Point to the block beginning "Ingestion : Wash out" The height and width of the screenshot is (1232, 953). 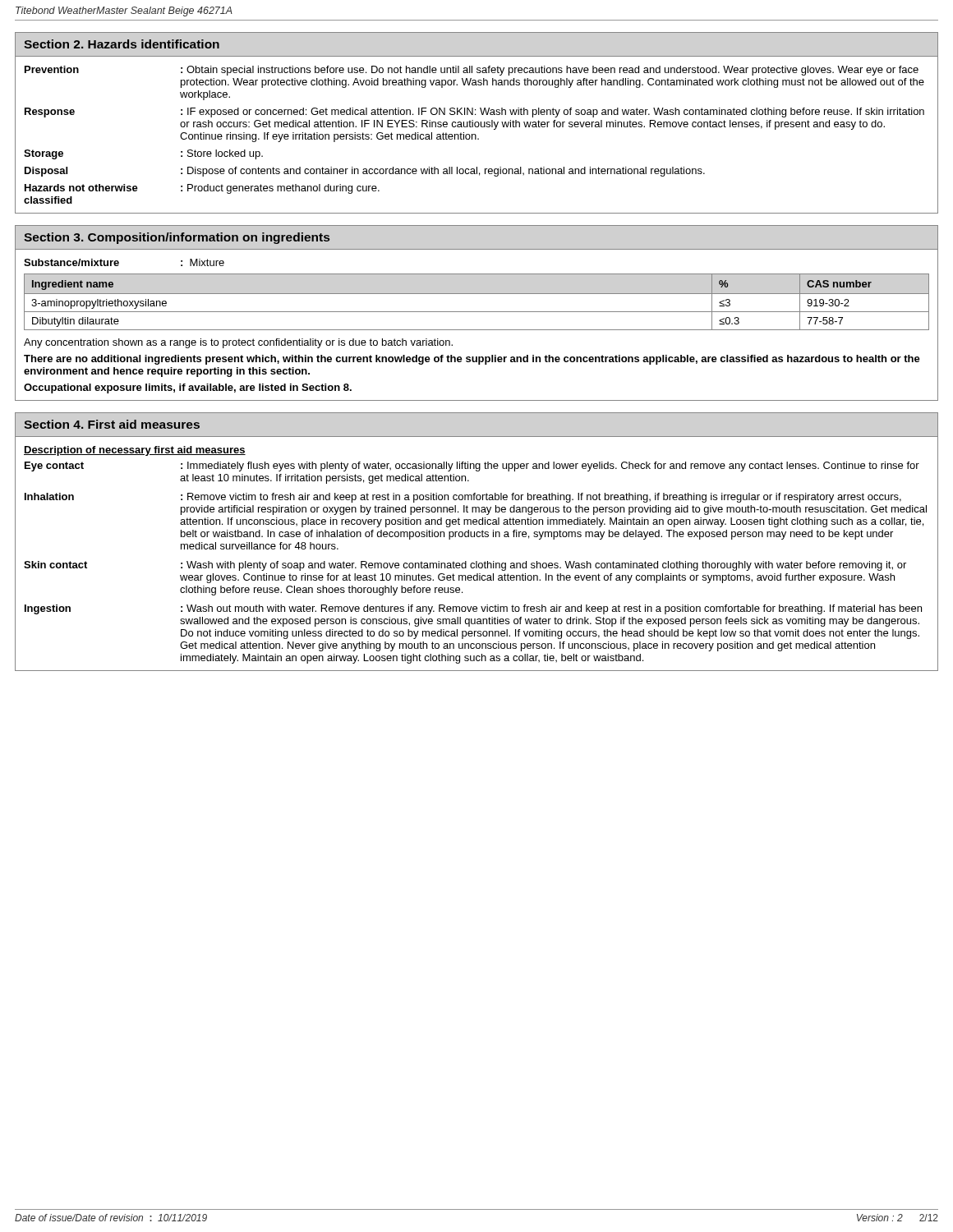click(x=476, y=633)
